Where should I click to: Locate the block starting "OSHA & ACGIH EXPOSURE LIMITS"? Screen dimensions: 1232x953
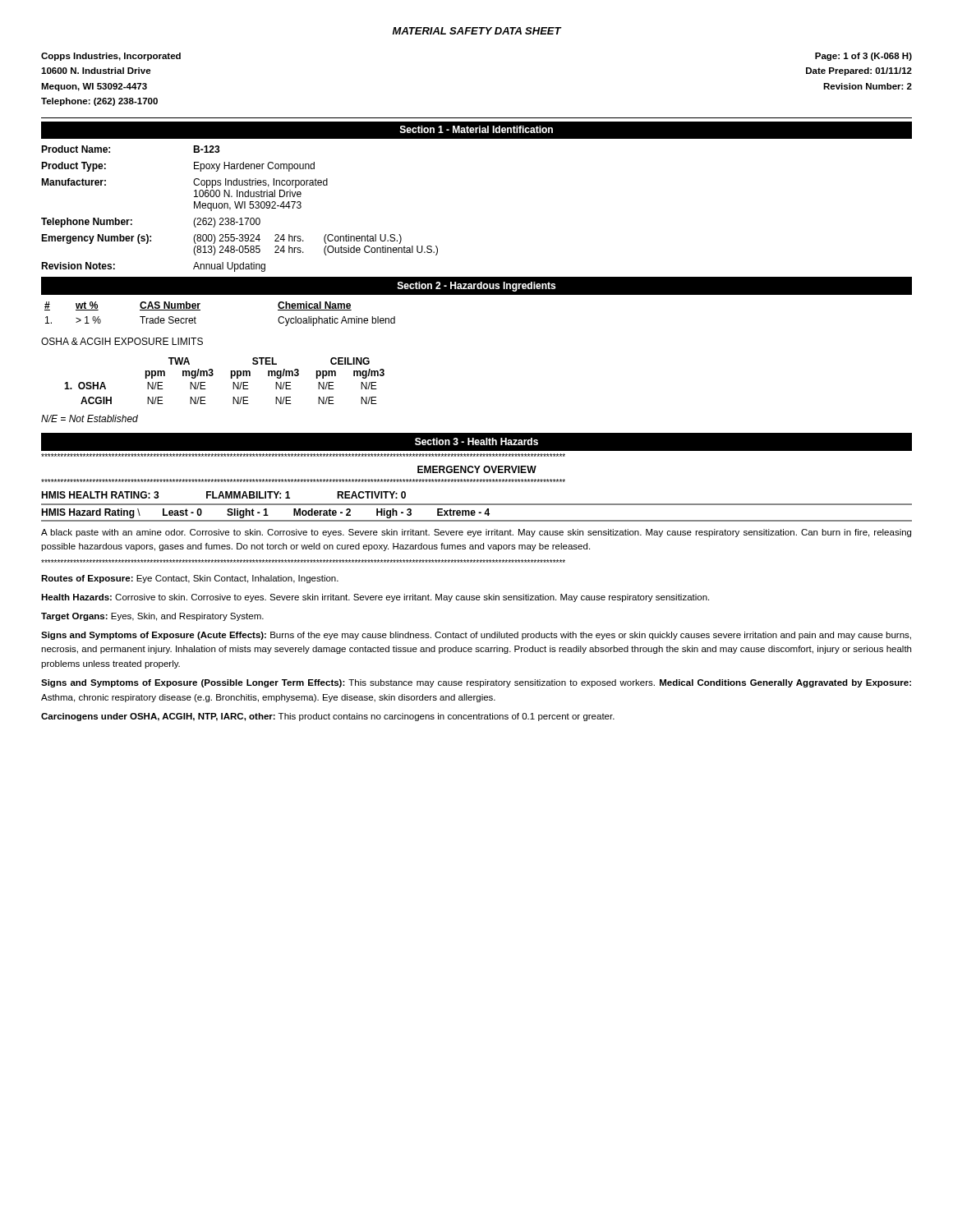pyautogui.click(x=122, y=341)
